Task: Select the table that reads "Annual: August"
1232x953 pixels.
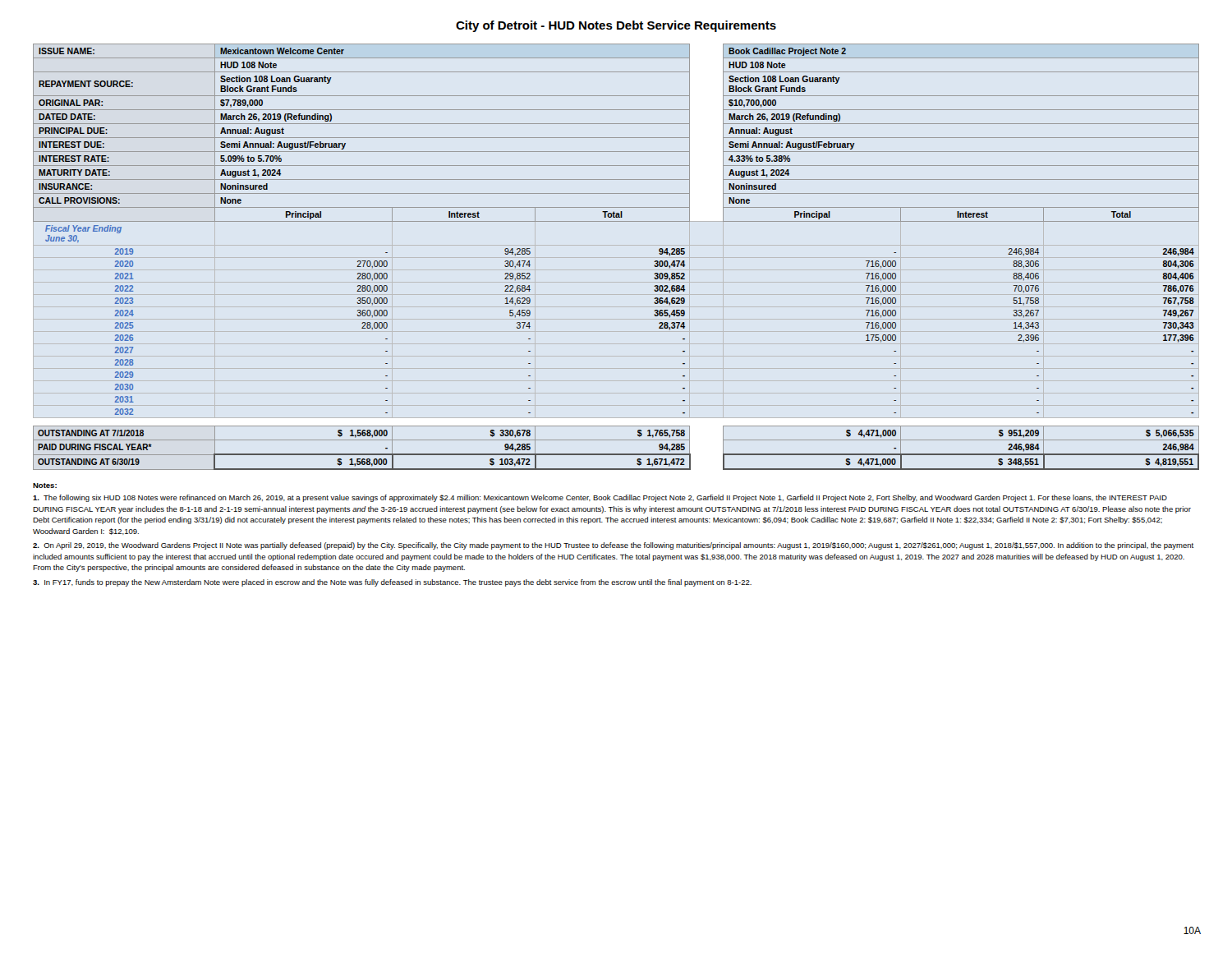Action: point(616,257)
